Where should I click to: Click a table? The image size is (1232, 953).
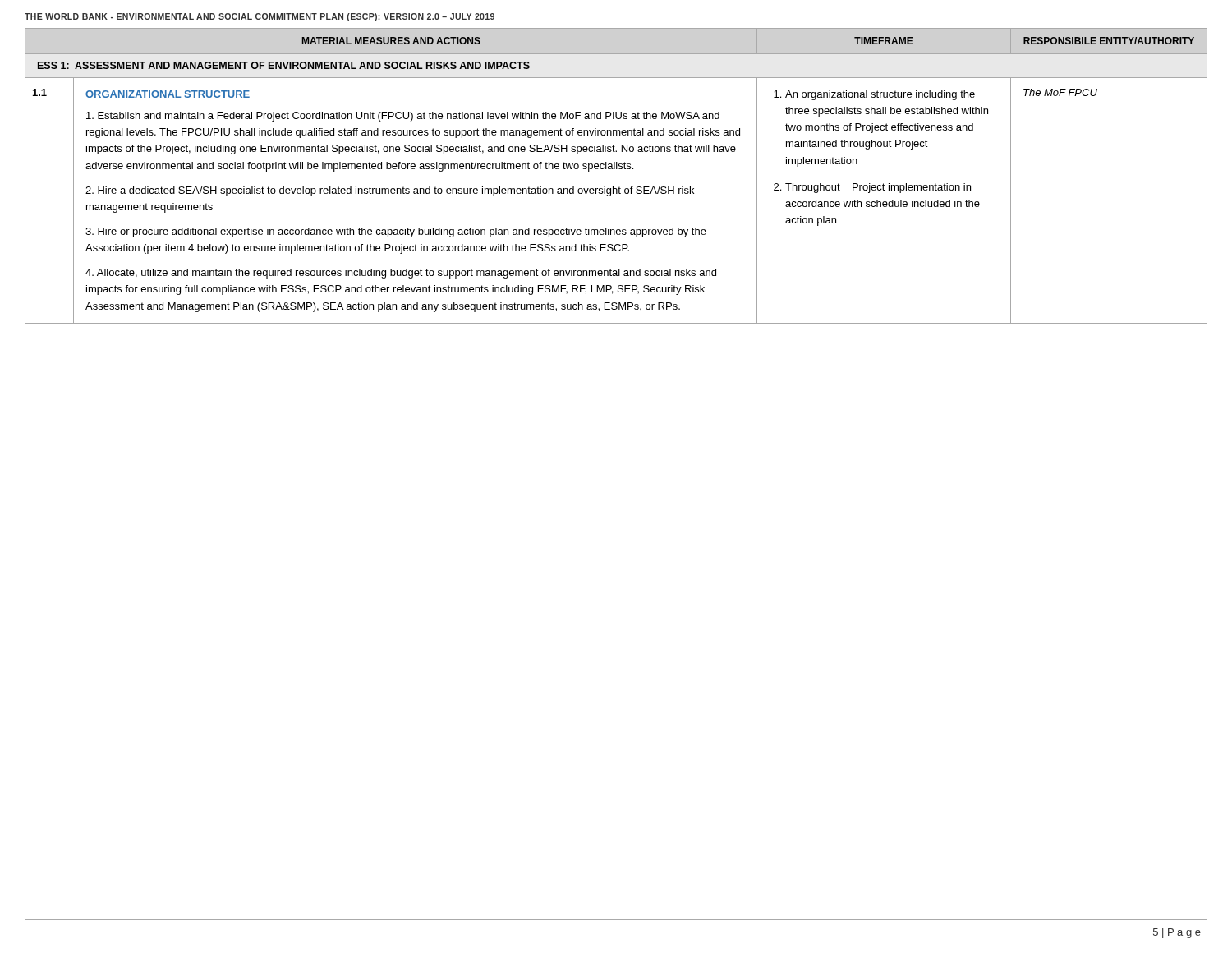click(x=616, y=180)
